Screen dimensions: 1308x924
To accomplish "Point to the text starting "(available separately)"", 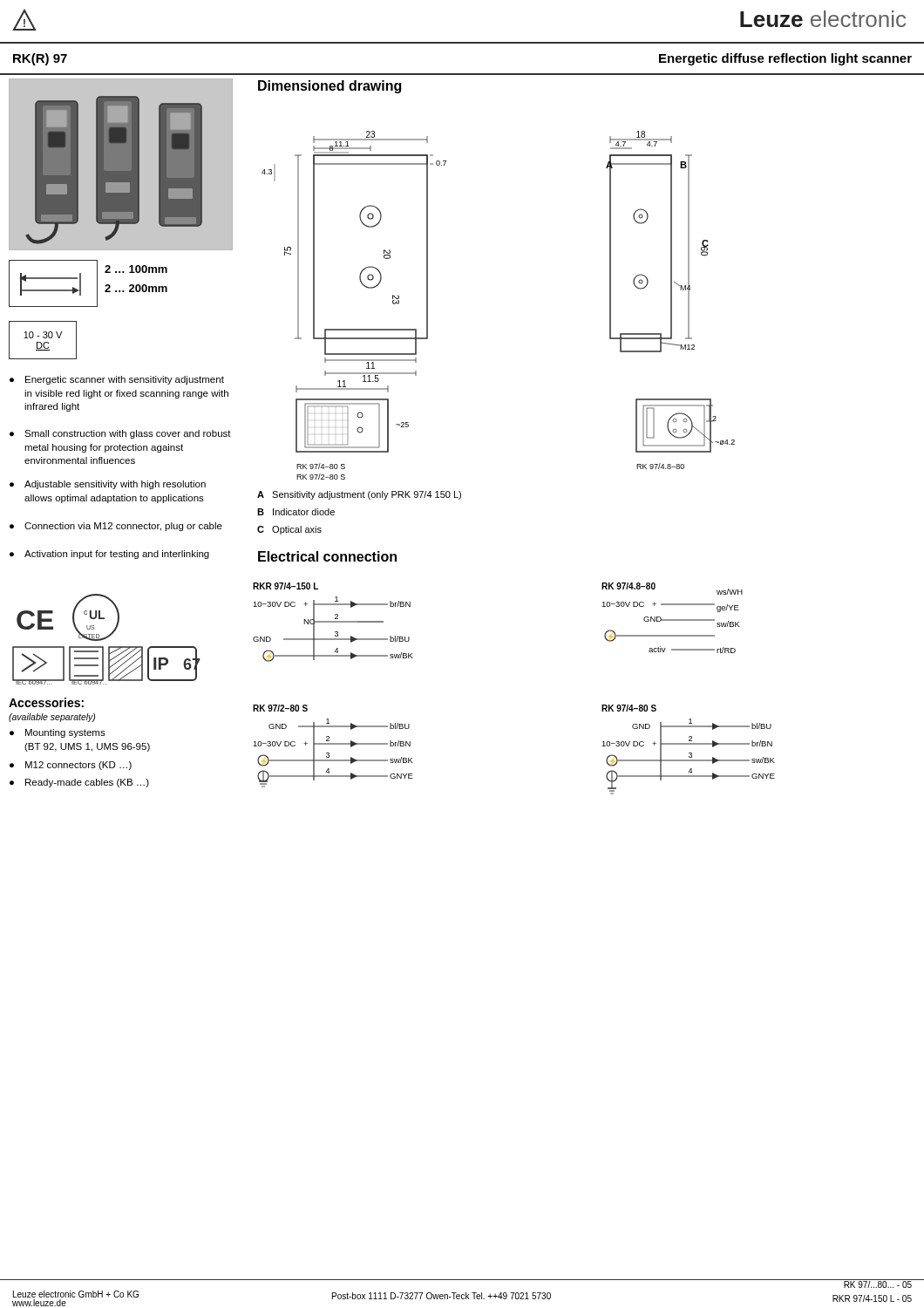I will point(52,717).
